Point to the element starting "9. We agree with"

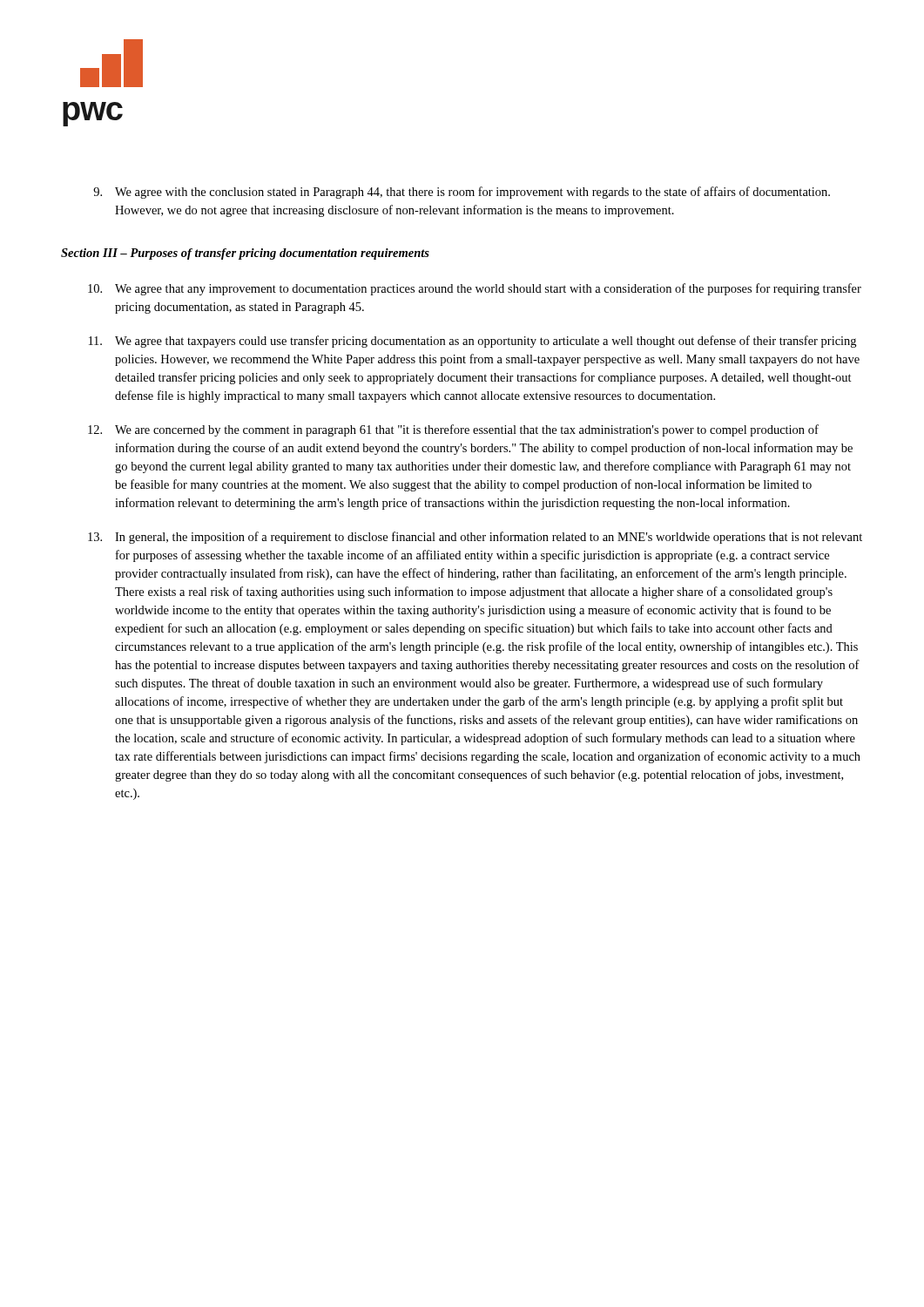462,201
